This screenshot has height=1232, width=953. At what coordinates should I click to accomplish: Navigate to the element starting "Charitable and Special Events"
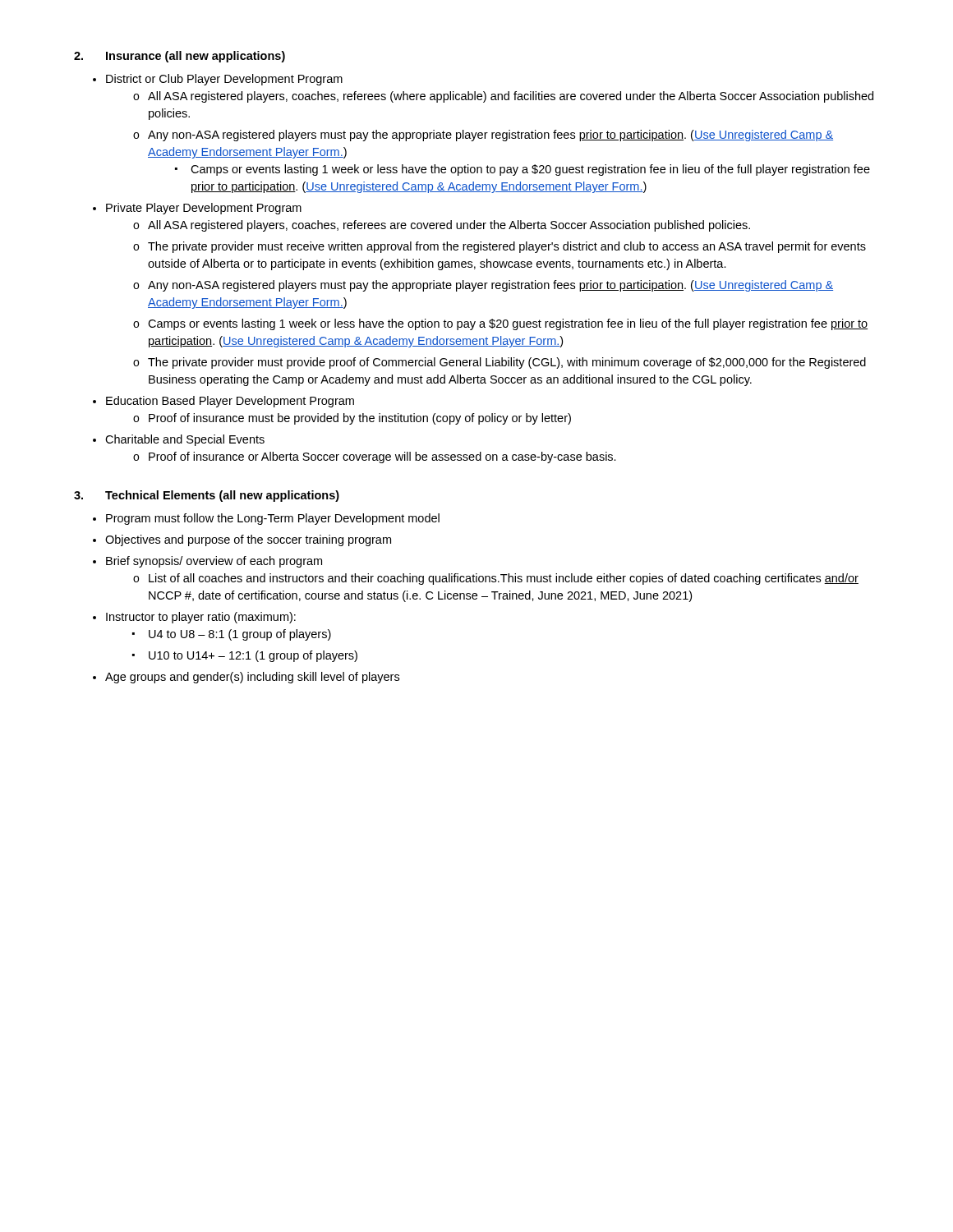(x=489, y=449)
